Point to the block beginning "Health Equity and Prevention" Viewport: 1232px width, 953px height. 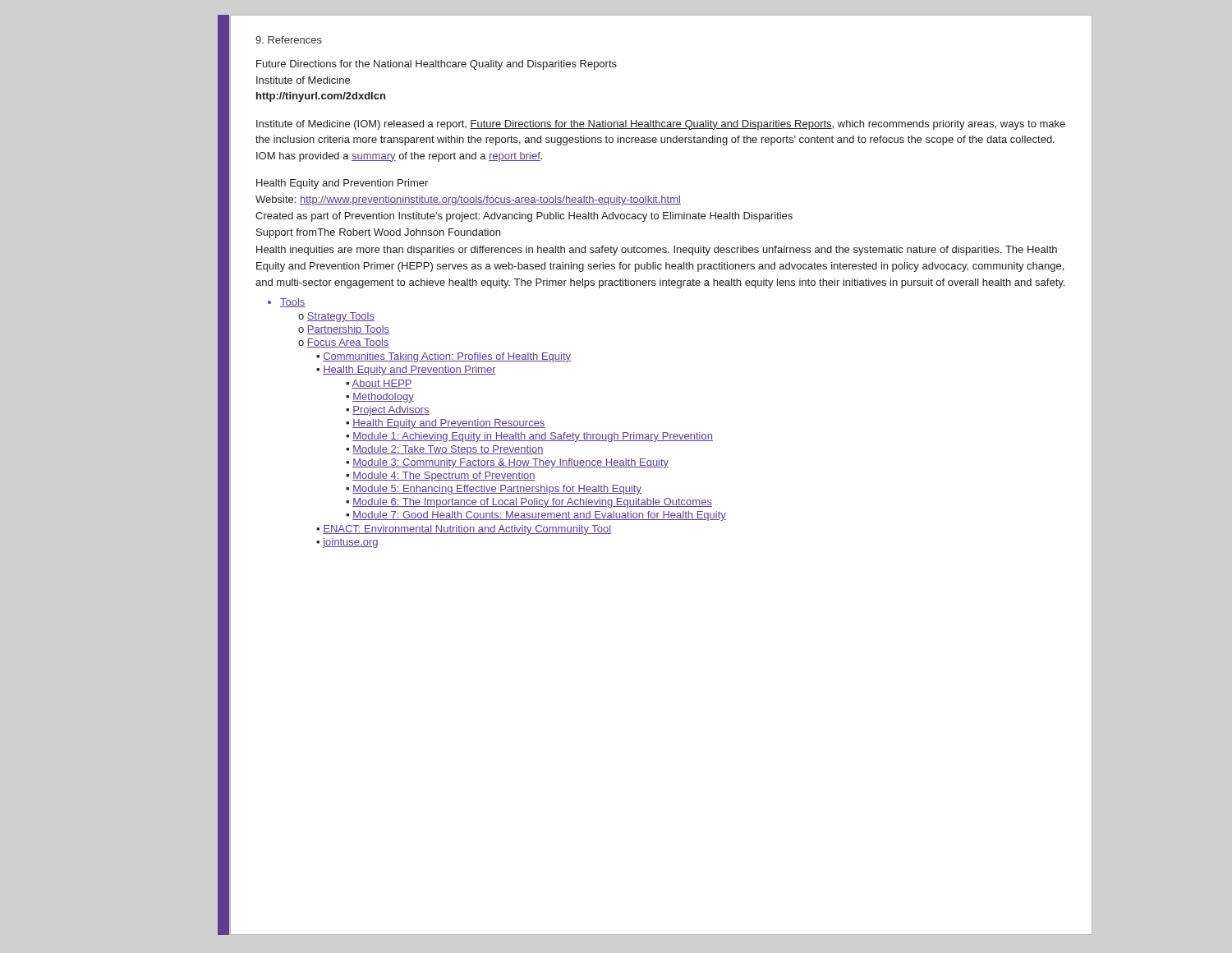[x=342, y=184]
